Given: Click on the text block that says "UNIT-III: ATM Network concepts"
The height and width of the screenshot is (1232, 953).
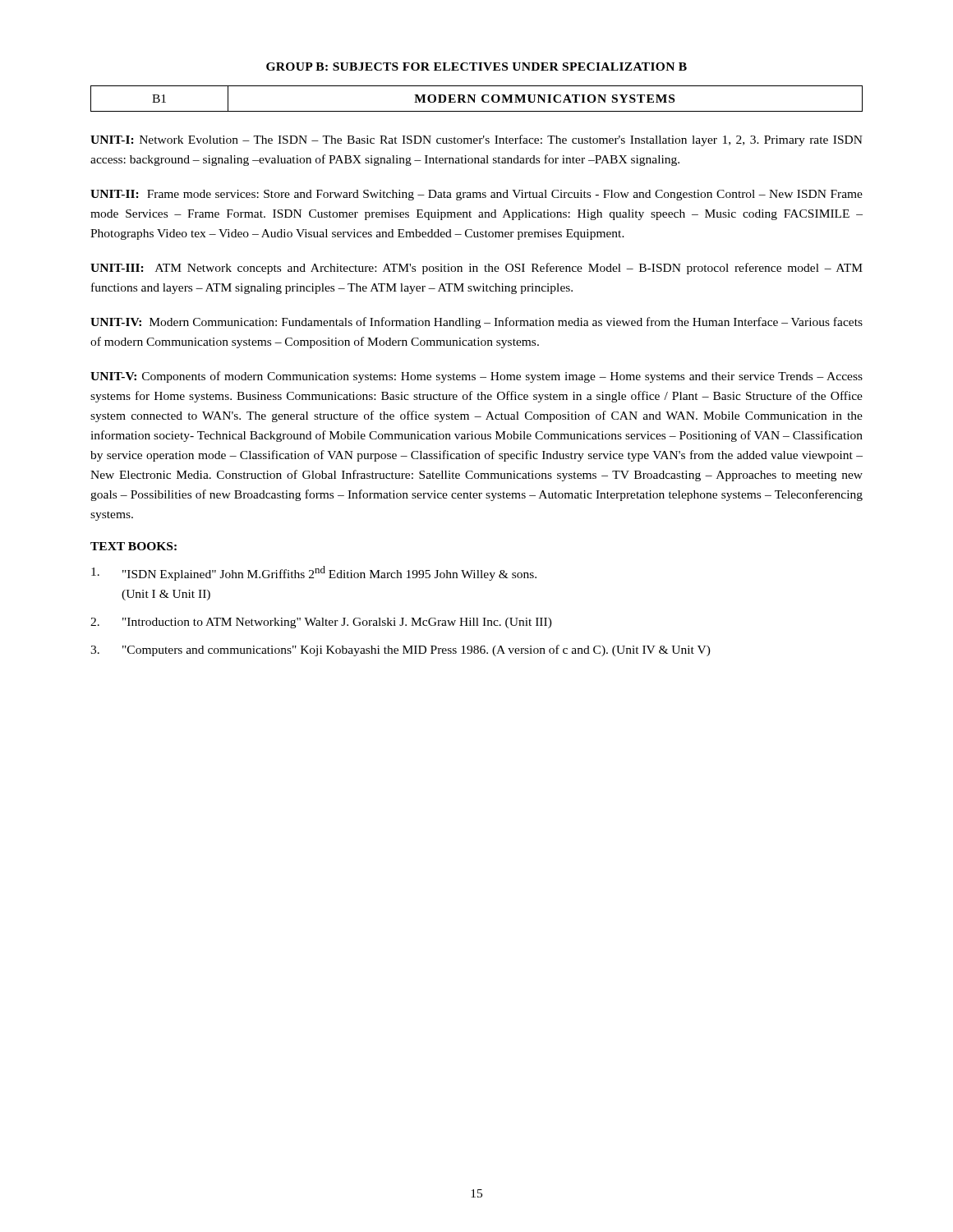Looking at the screenshot, I should 476,278.
